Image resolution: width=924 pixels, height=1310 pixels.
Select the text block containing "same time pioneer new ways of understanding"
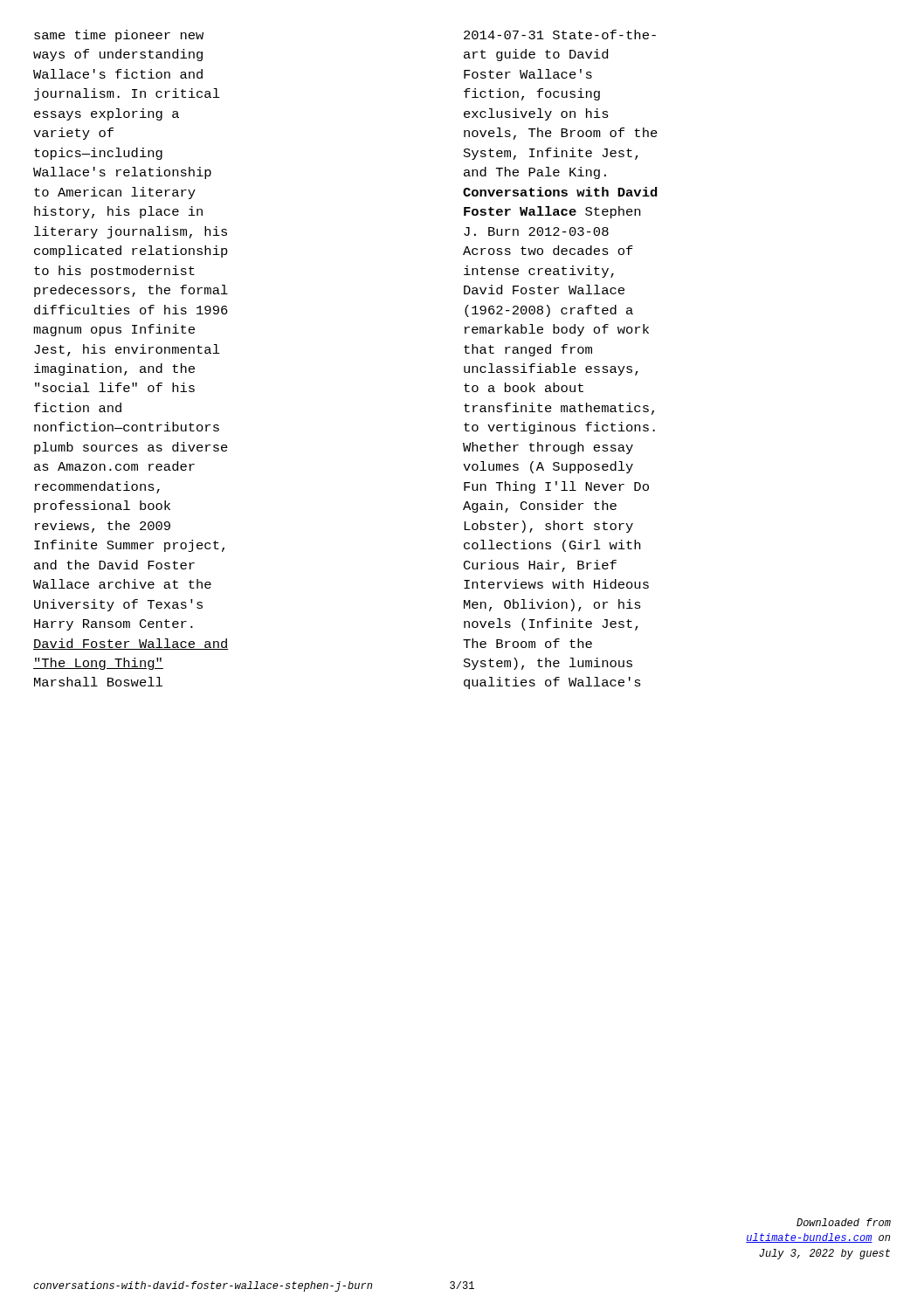click(119, 36)
